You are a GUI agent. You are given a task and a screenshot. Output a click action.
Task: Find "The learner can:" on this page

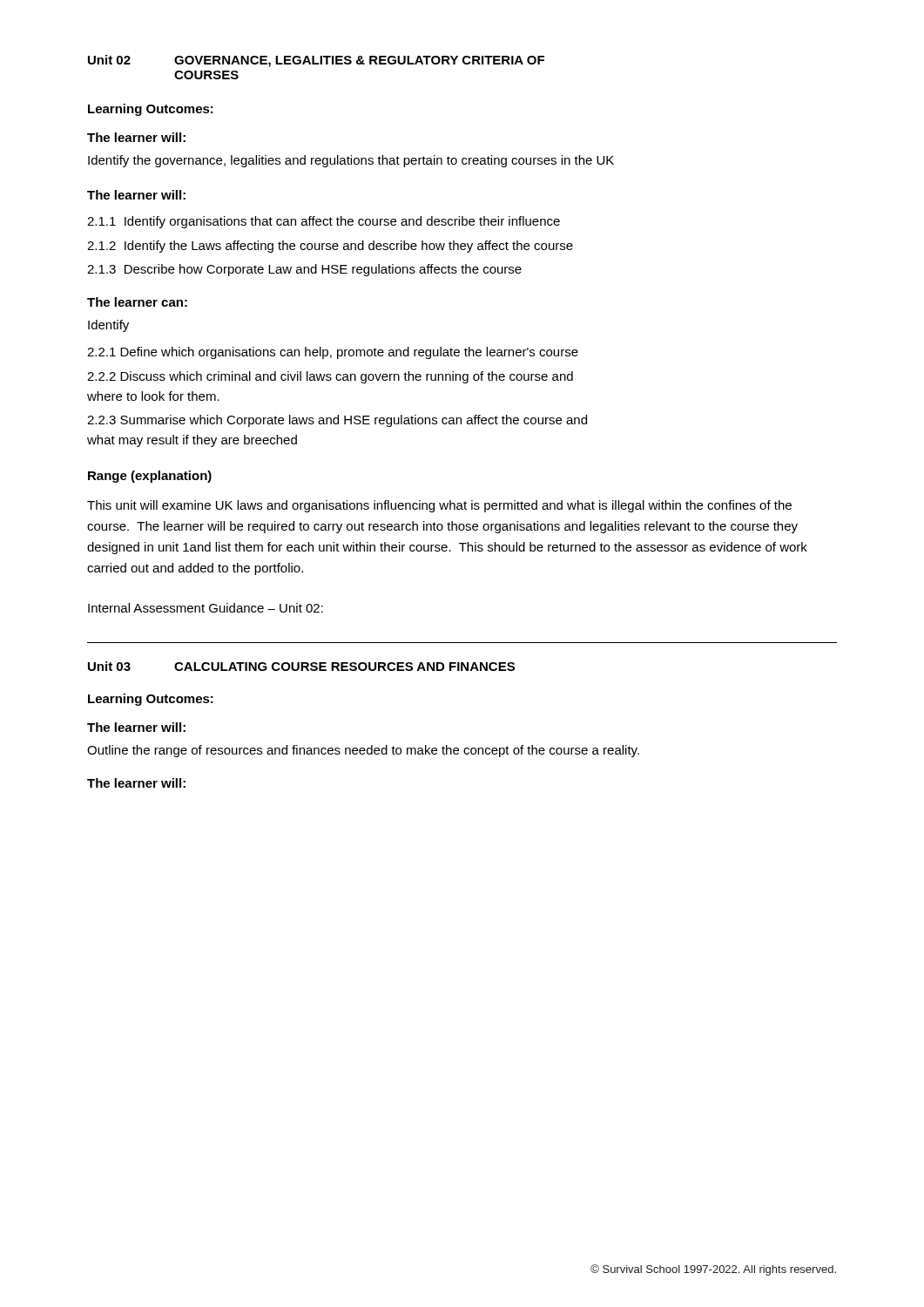click(138, 302)
